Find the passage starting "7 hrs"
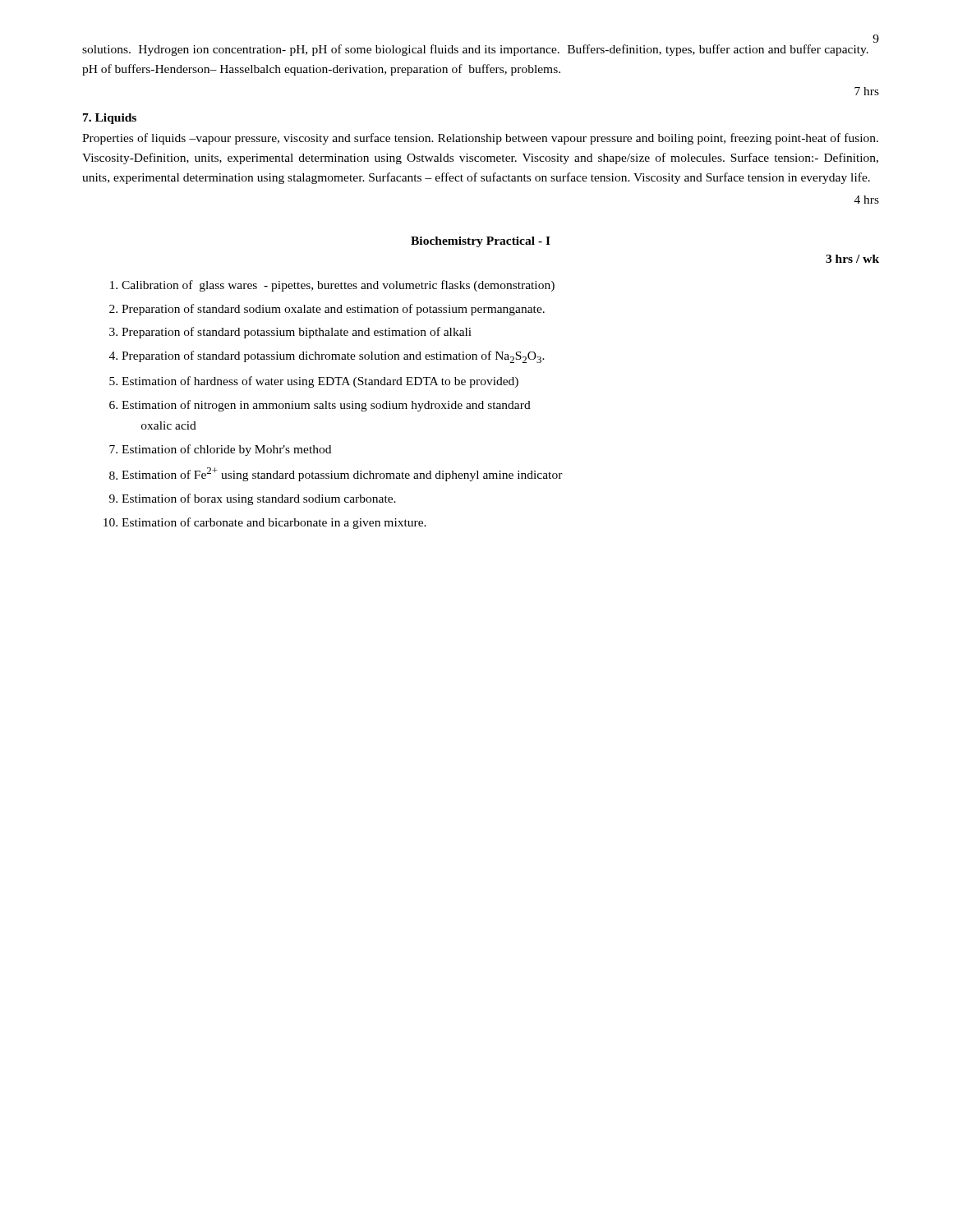The image size is (953, 1232). [x=867, y=91]
